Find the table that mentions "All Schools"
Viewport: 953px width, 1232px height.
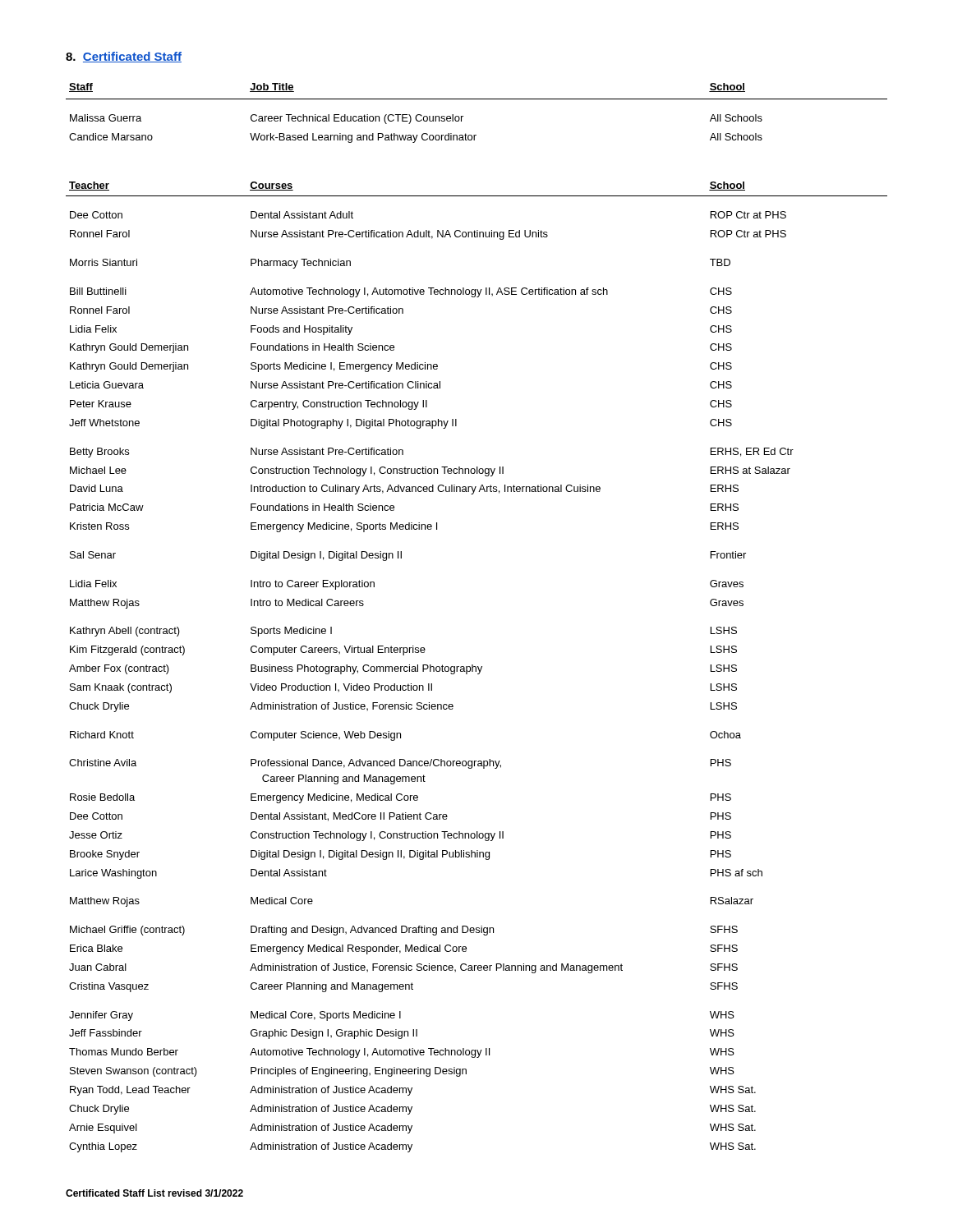tap(476, 112)
